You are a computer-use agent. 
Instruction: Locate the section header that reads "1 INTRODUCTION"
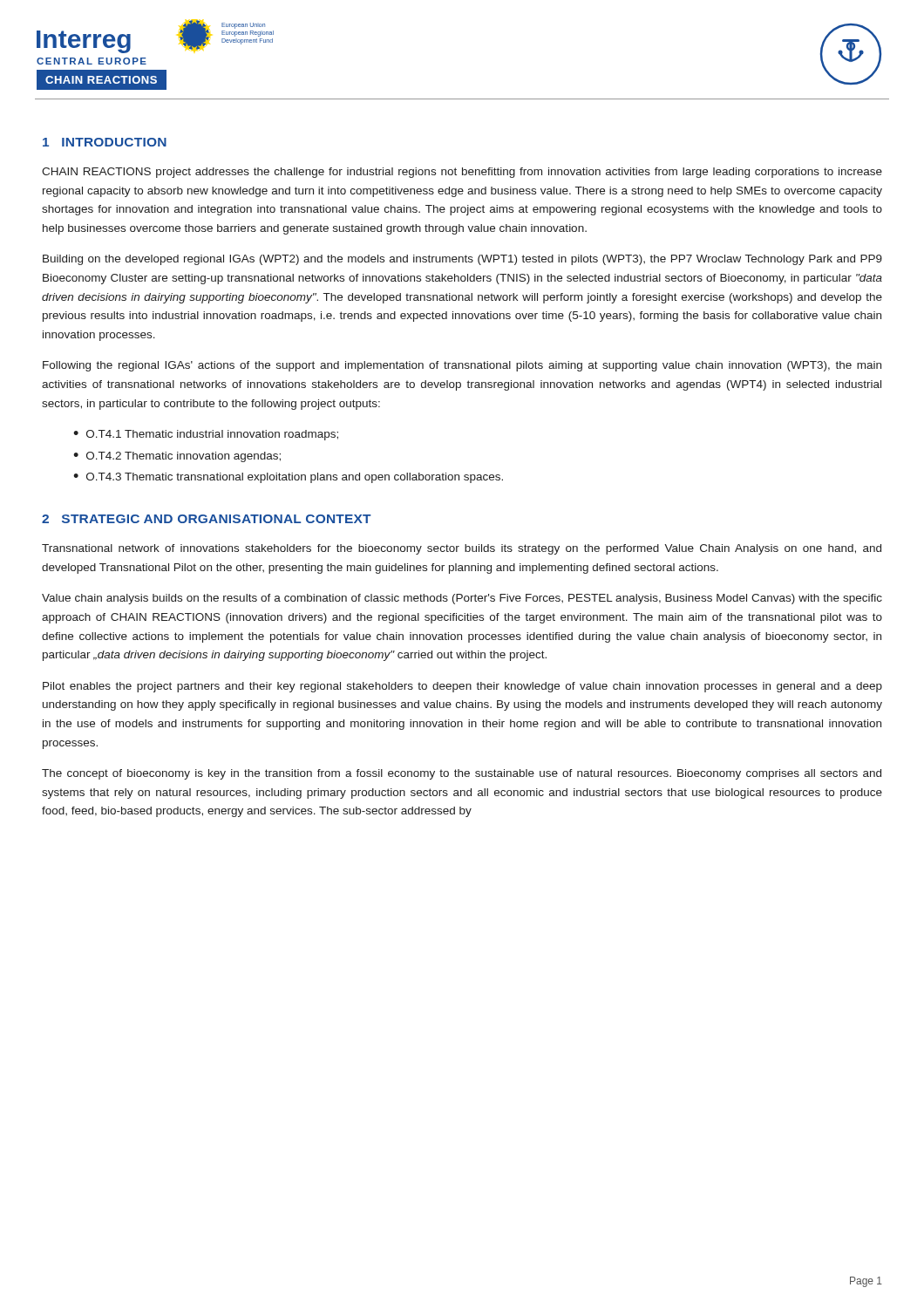coord(104,142)
